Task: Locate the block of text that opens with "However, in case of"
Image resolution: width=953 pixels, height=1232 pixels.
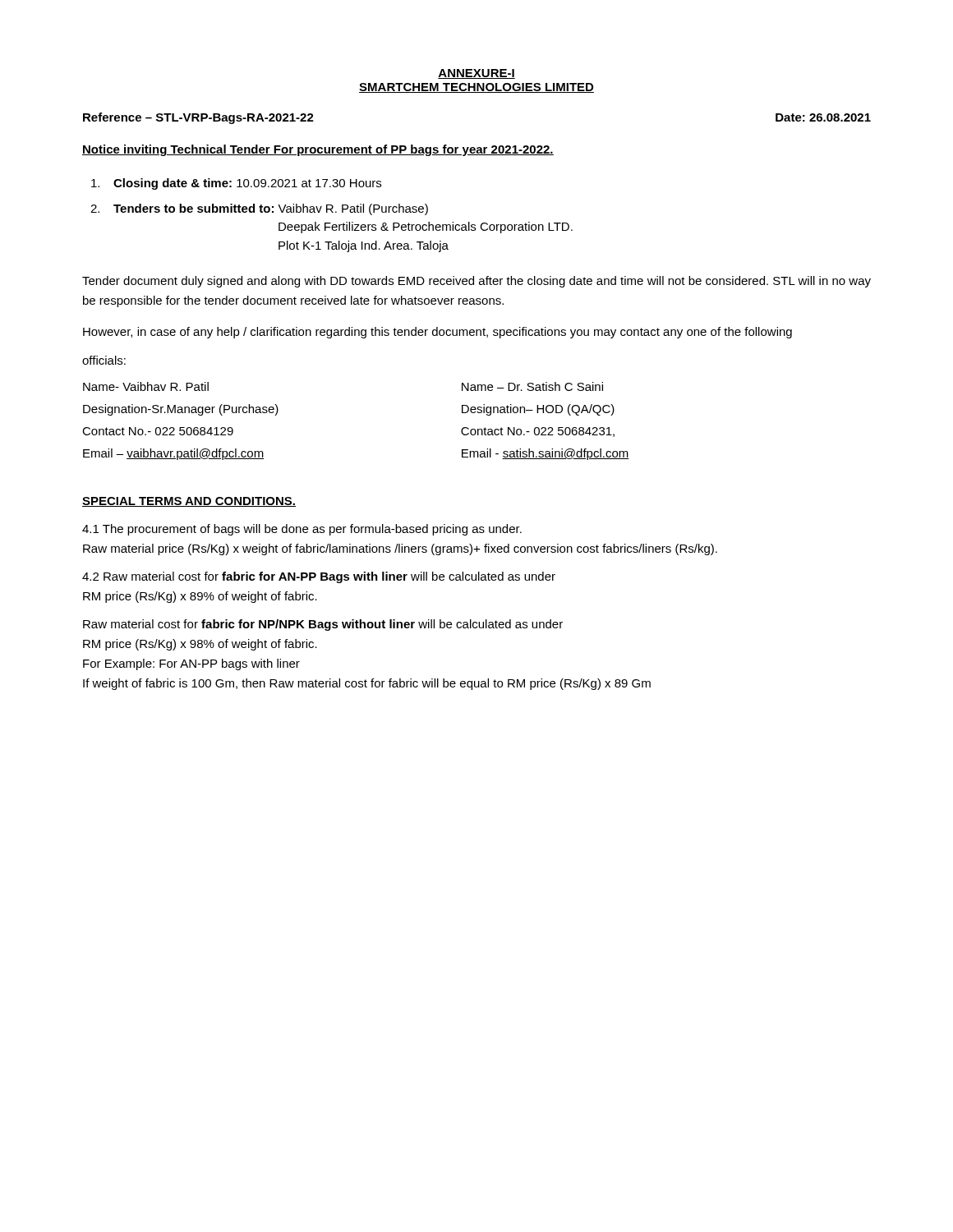Action: click(437, 331)
